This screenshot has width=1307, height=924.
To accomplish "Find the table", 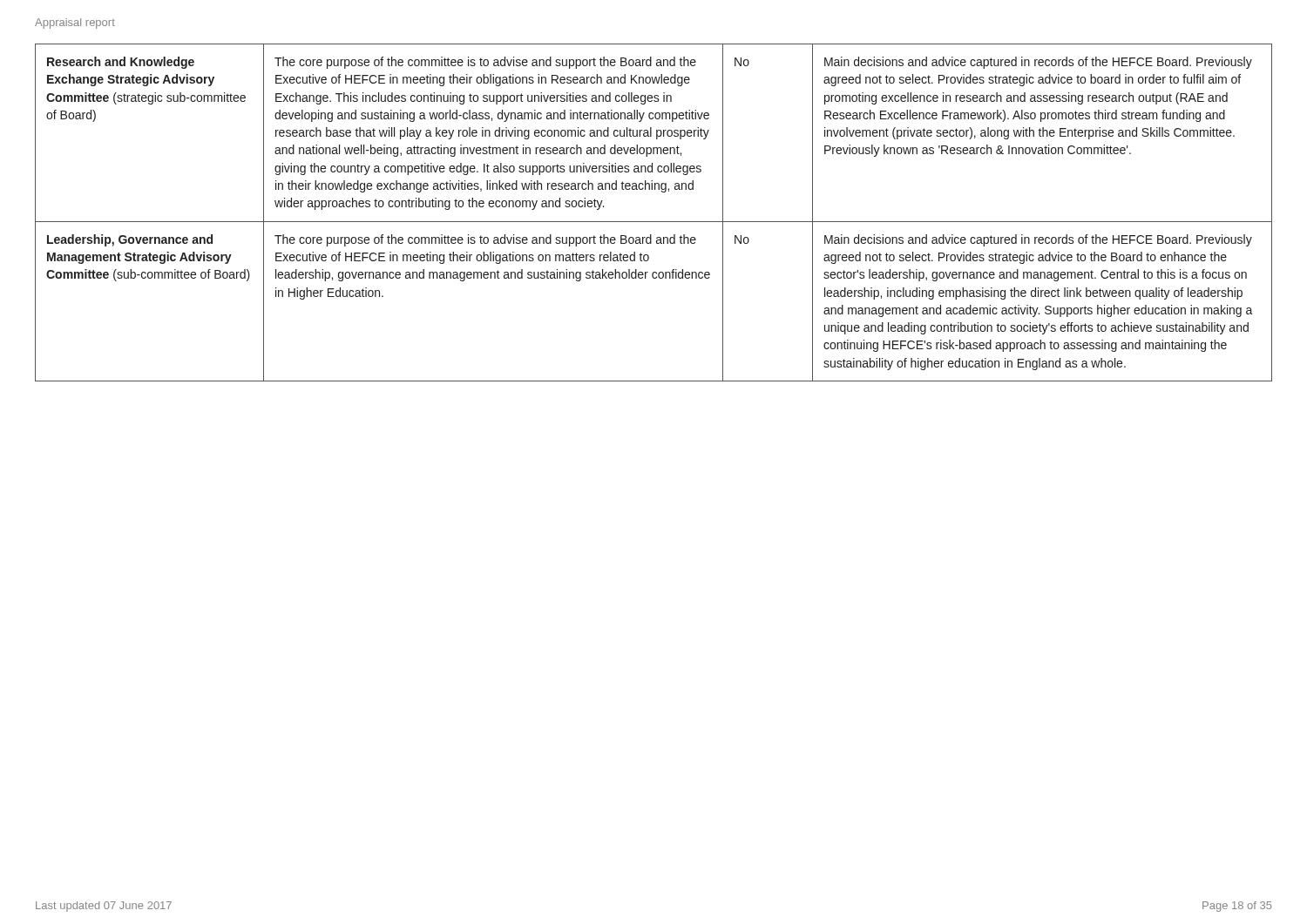I will [654, 462].
